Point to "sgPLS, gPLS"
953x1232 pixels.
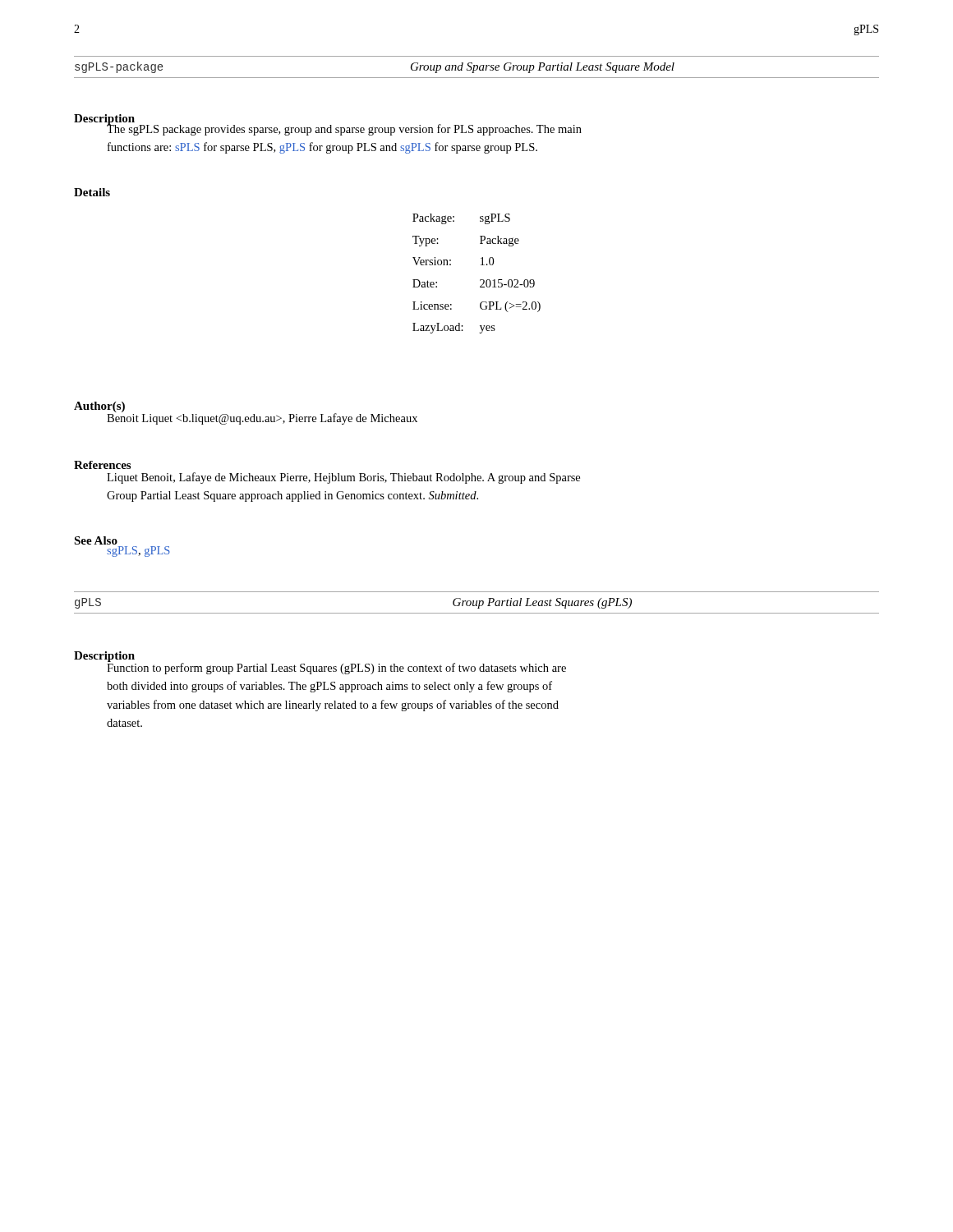coord(139,550)
